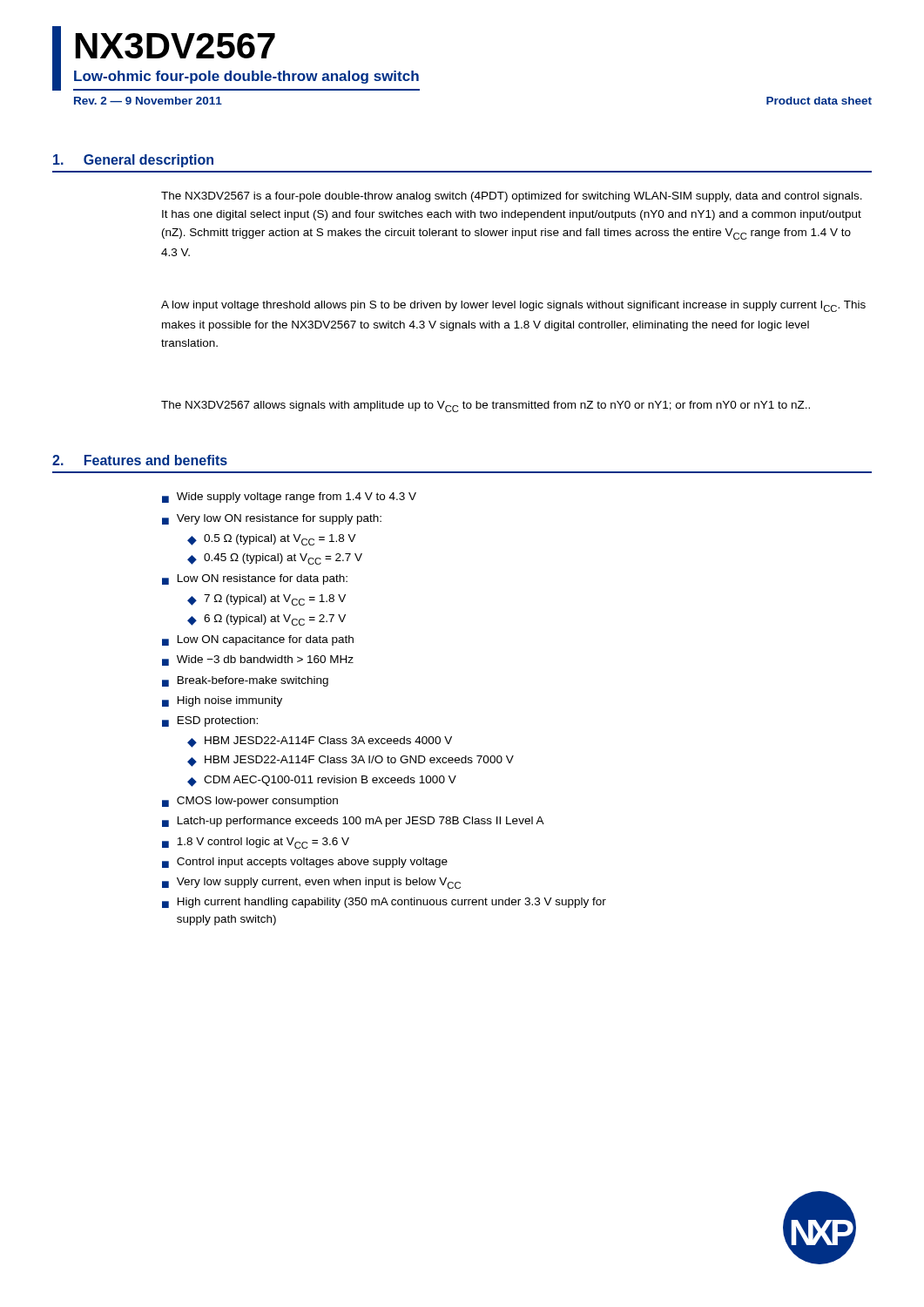
Task: Find the block on this page that starts "◆ CDM AEC-Q100-011 revision"
Action: tap(322, 781)
